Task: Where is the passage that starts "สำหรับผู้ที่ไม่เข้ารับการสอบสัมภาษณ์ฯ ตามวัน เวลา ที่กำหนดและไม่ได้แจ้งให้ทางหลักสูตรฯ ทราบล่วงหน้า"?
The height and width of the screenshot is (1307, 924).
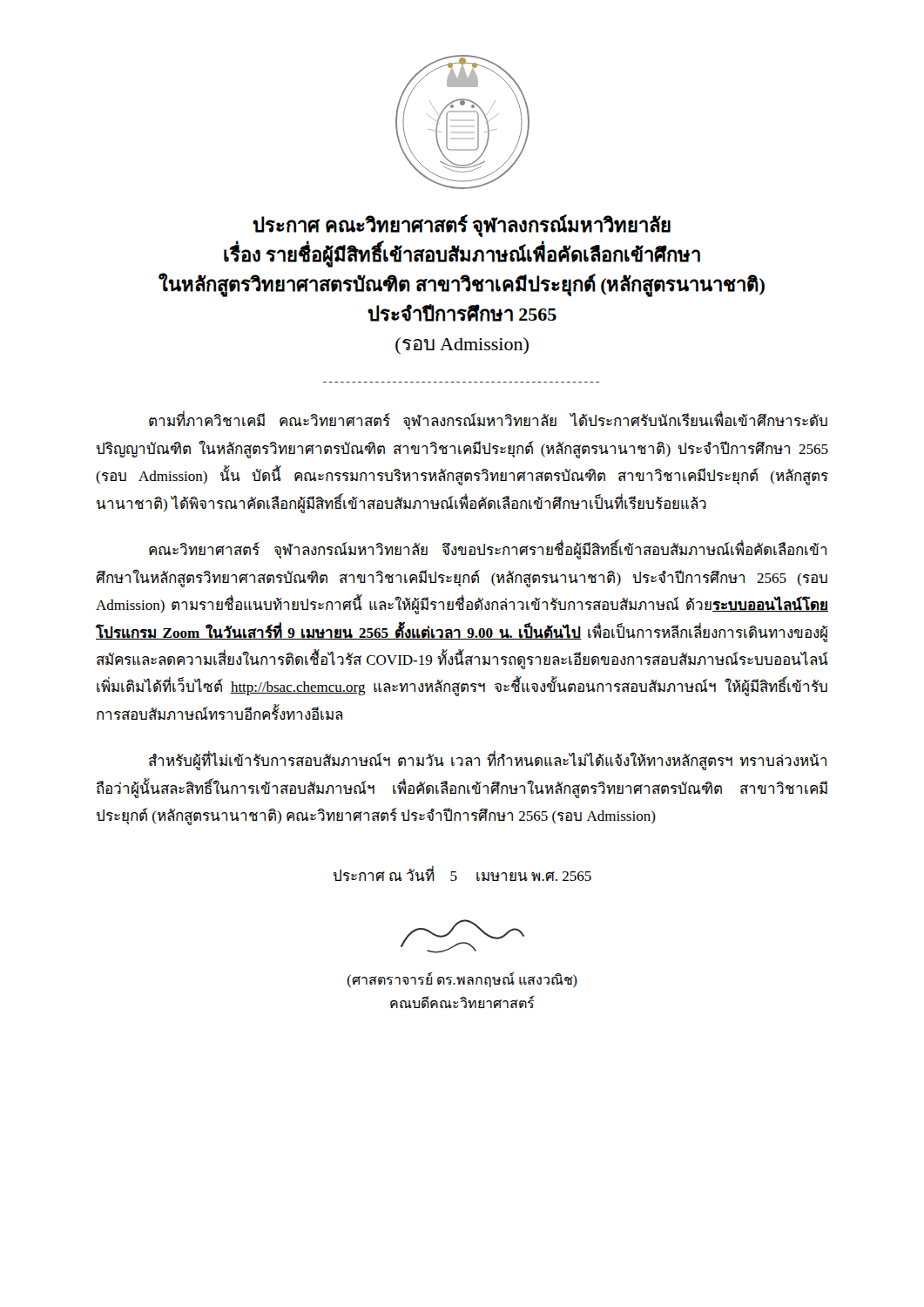Action: [x=462, y=789]
